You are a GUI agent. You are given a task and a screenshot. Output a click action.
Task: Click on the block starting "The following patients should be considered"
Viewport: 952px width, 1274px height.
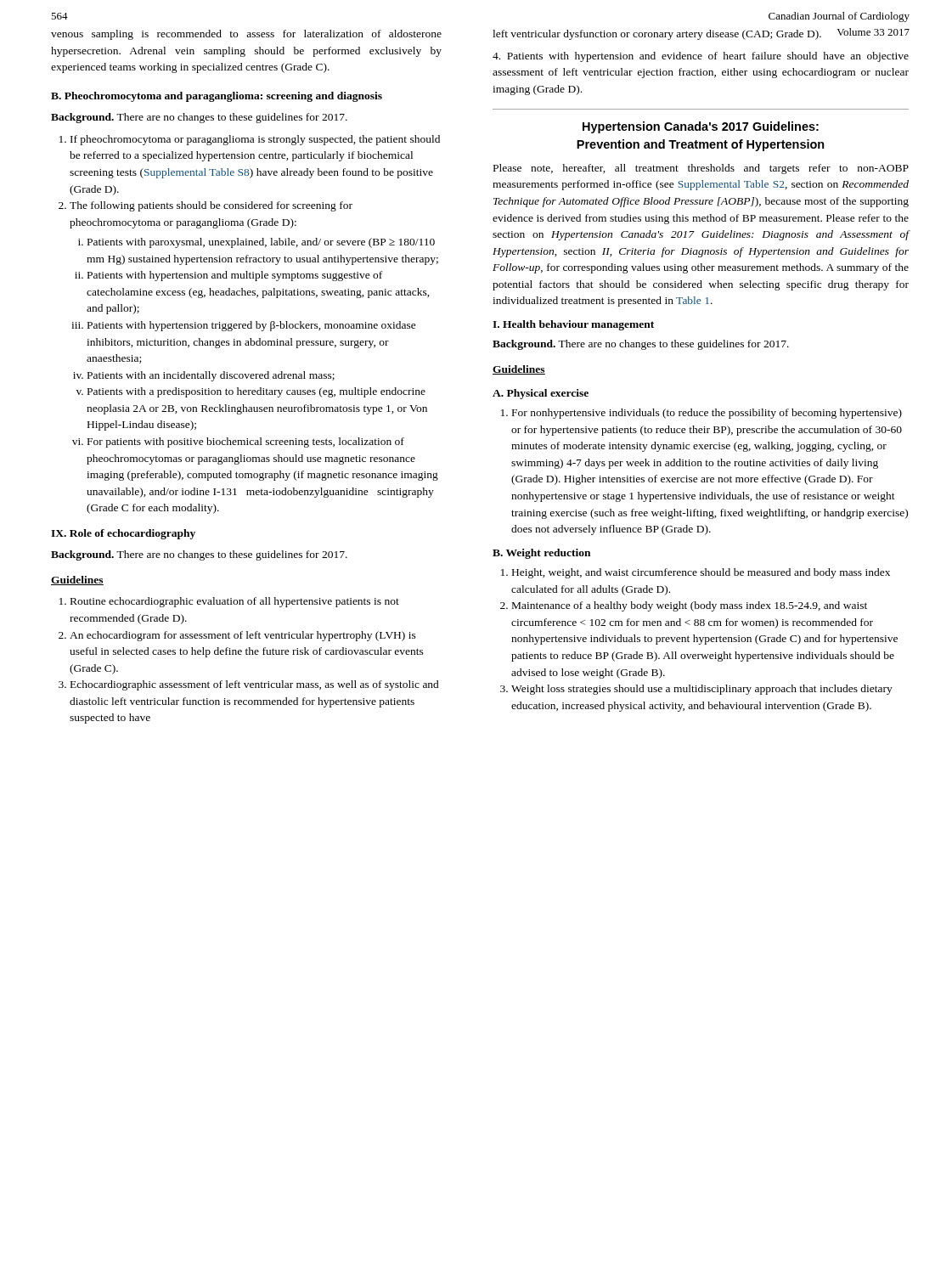coord(211,206)
